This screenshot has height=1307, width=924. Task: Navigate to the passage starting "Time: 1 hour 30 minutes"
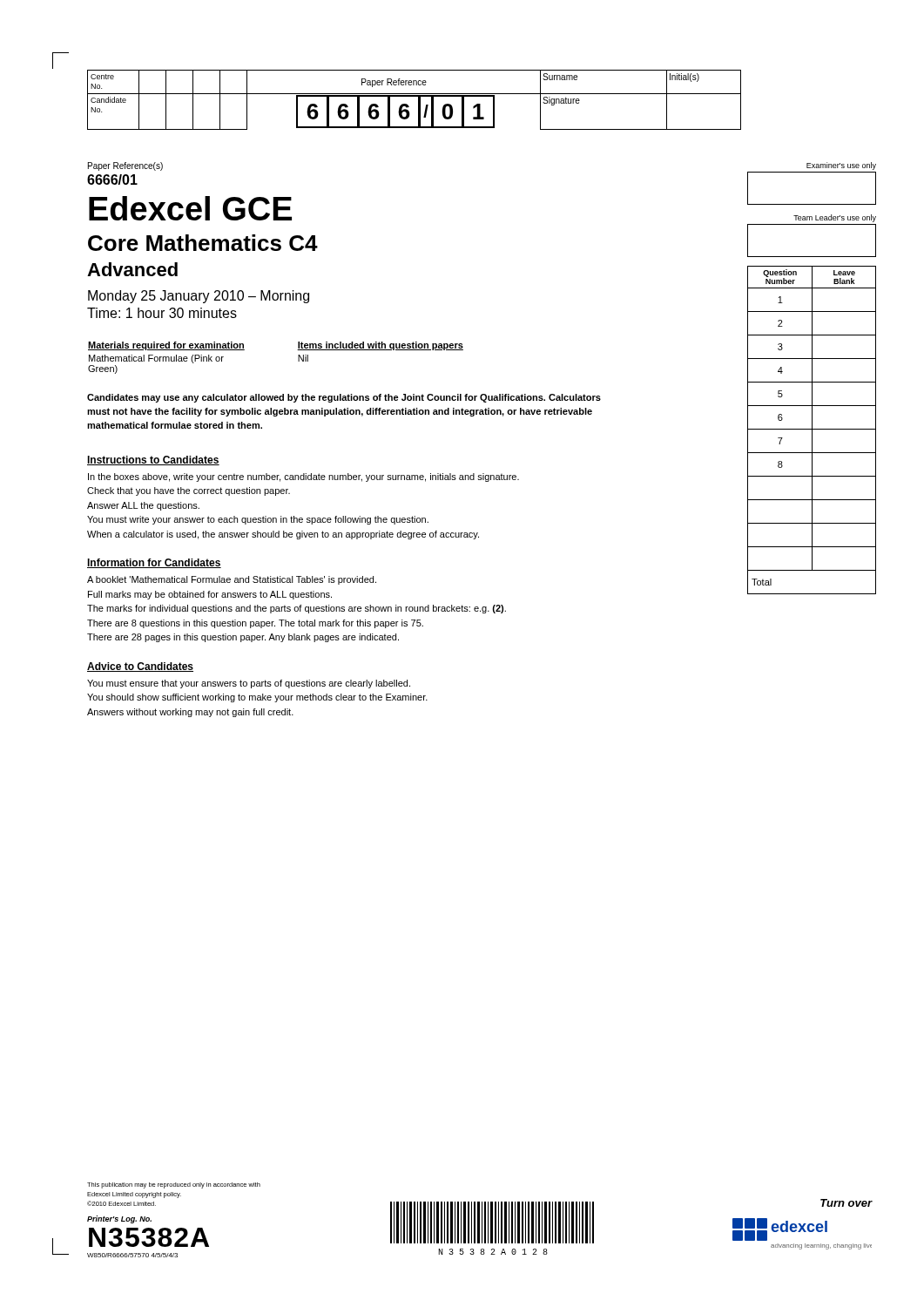point(162,313)
